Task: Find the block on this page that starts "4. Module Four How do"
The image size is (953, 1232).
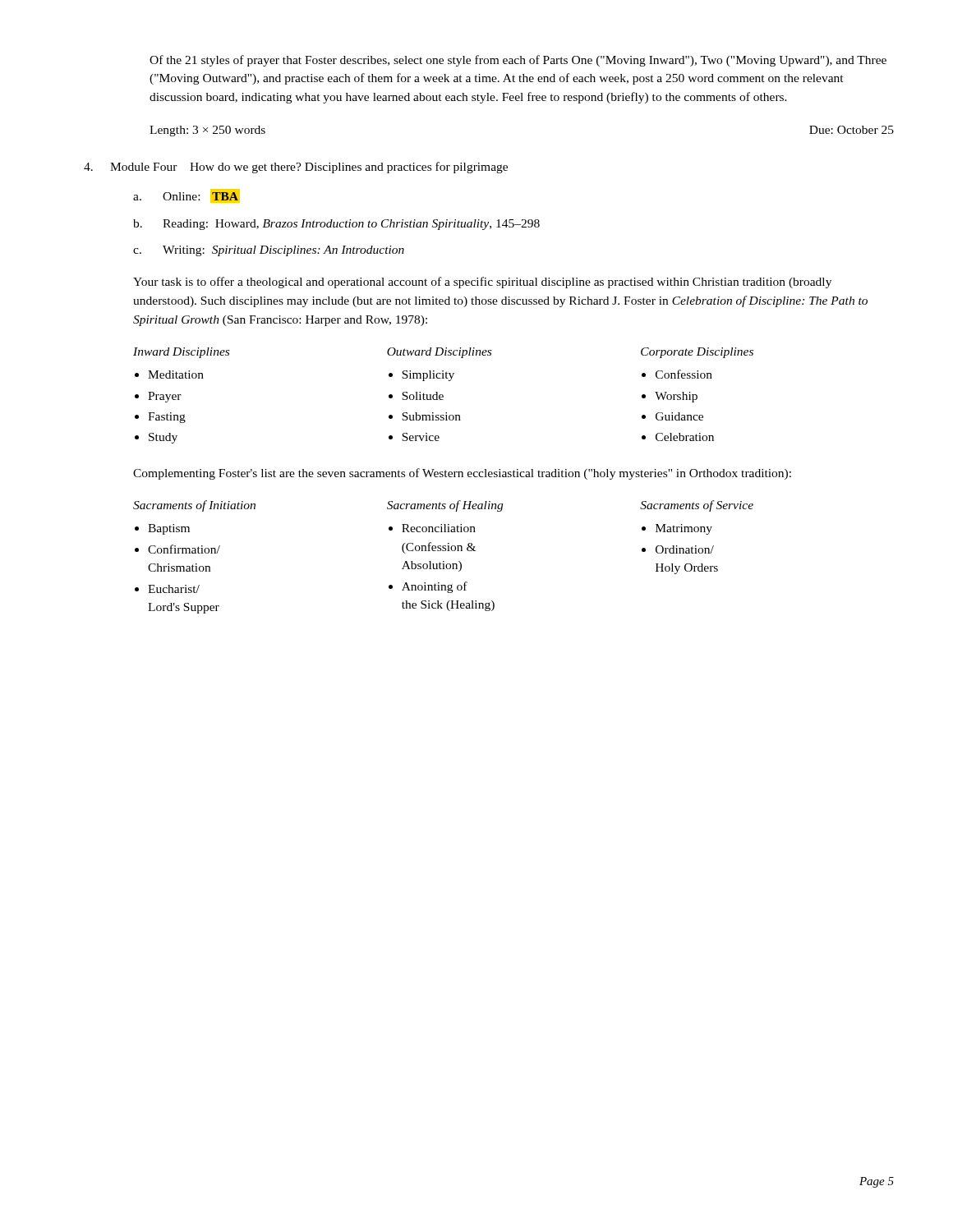Action: tap(296, 168)
